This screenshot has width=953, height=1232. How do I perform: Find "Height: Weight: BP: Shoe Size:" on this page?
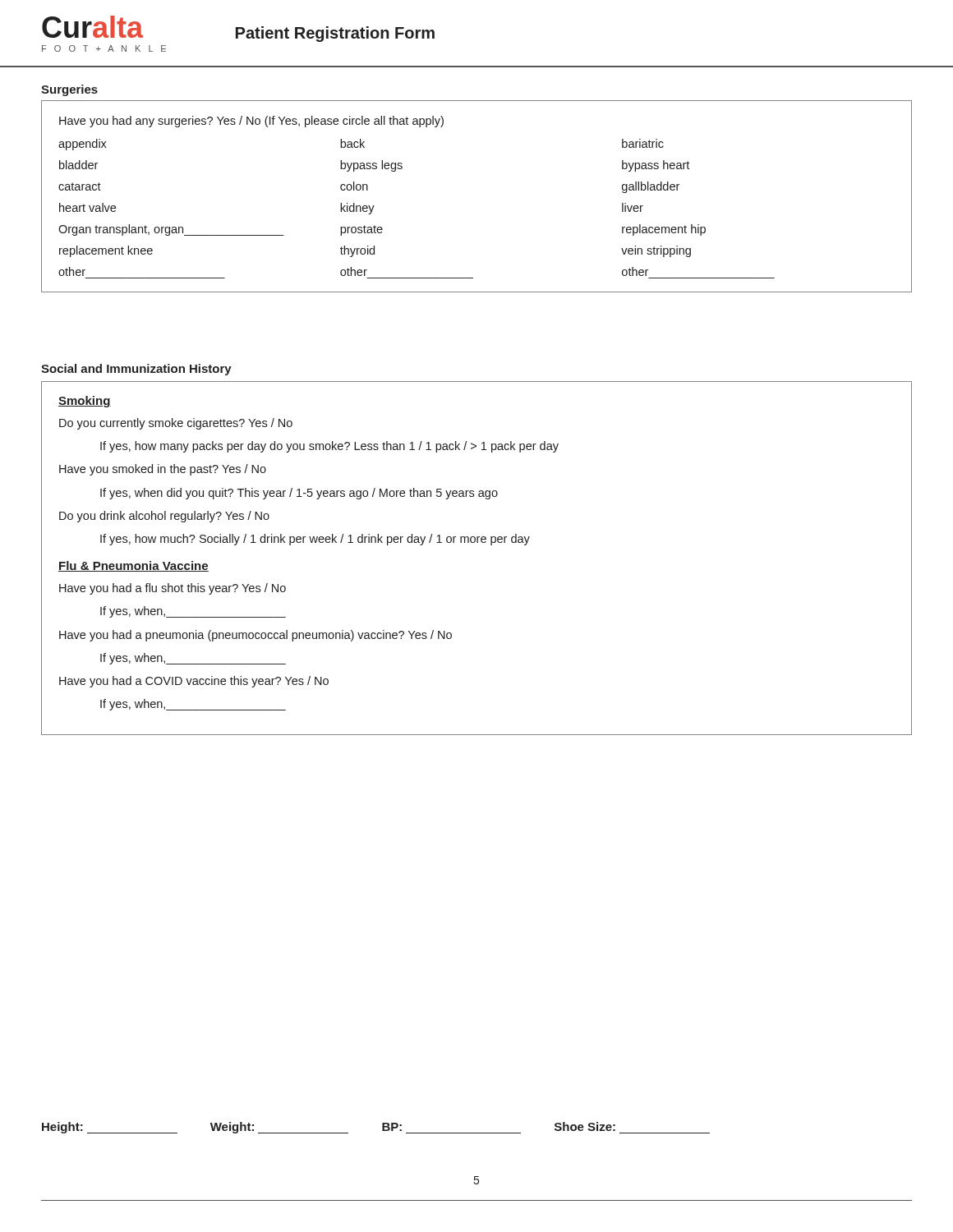coord(375,1126)
